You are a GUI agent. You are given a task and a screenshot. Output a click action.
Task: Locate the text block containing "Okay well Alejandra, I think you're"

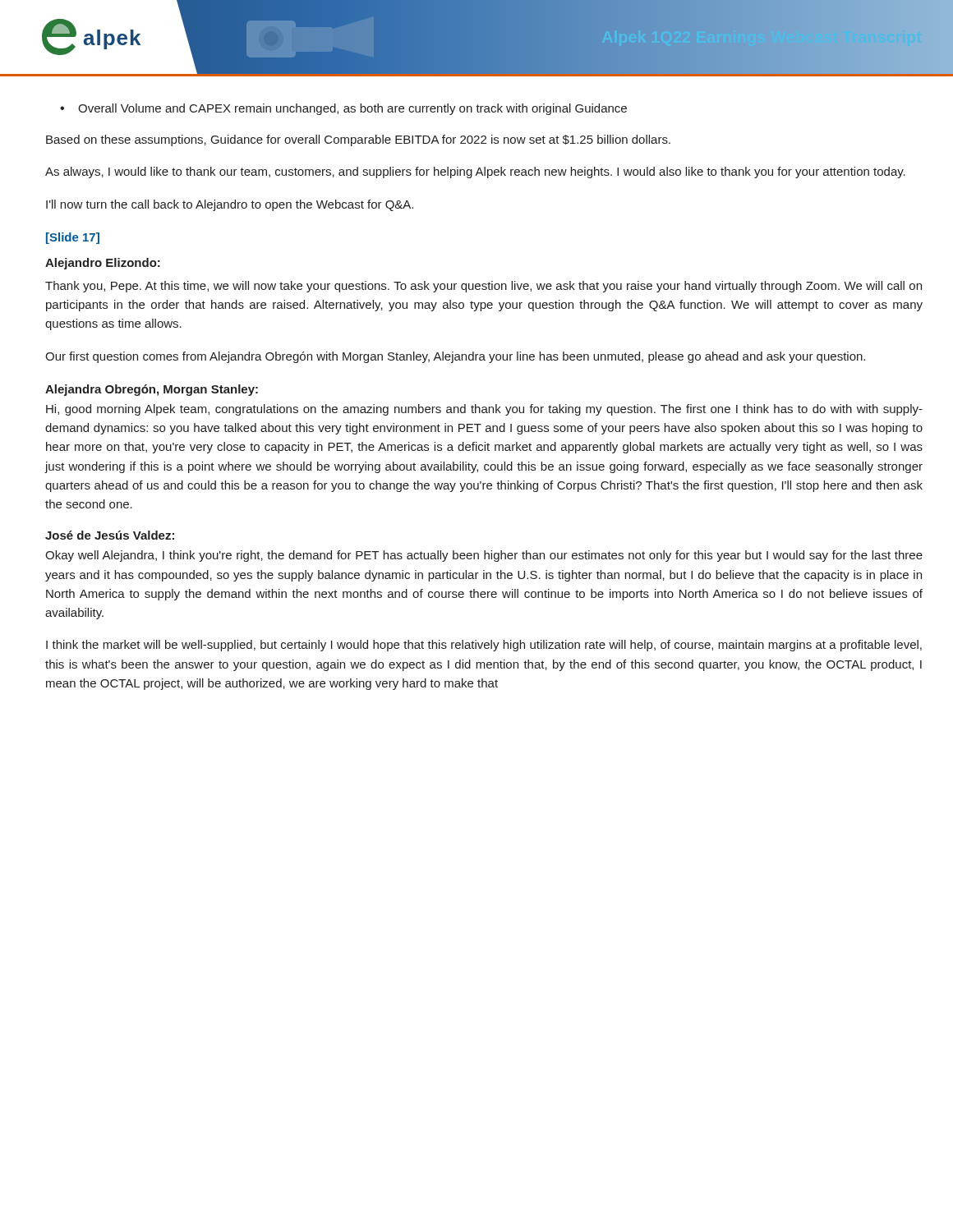point(484,584)
